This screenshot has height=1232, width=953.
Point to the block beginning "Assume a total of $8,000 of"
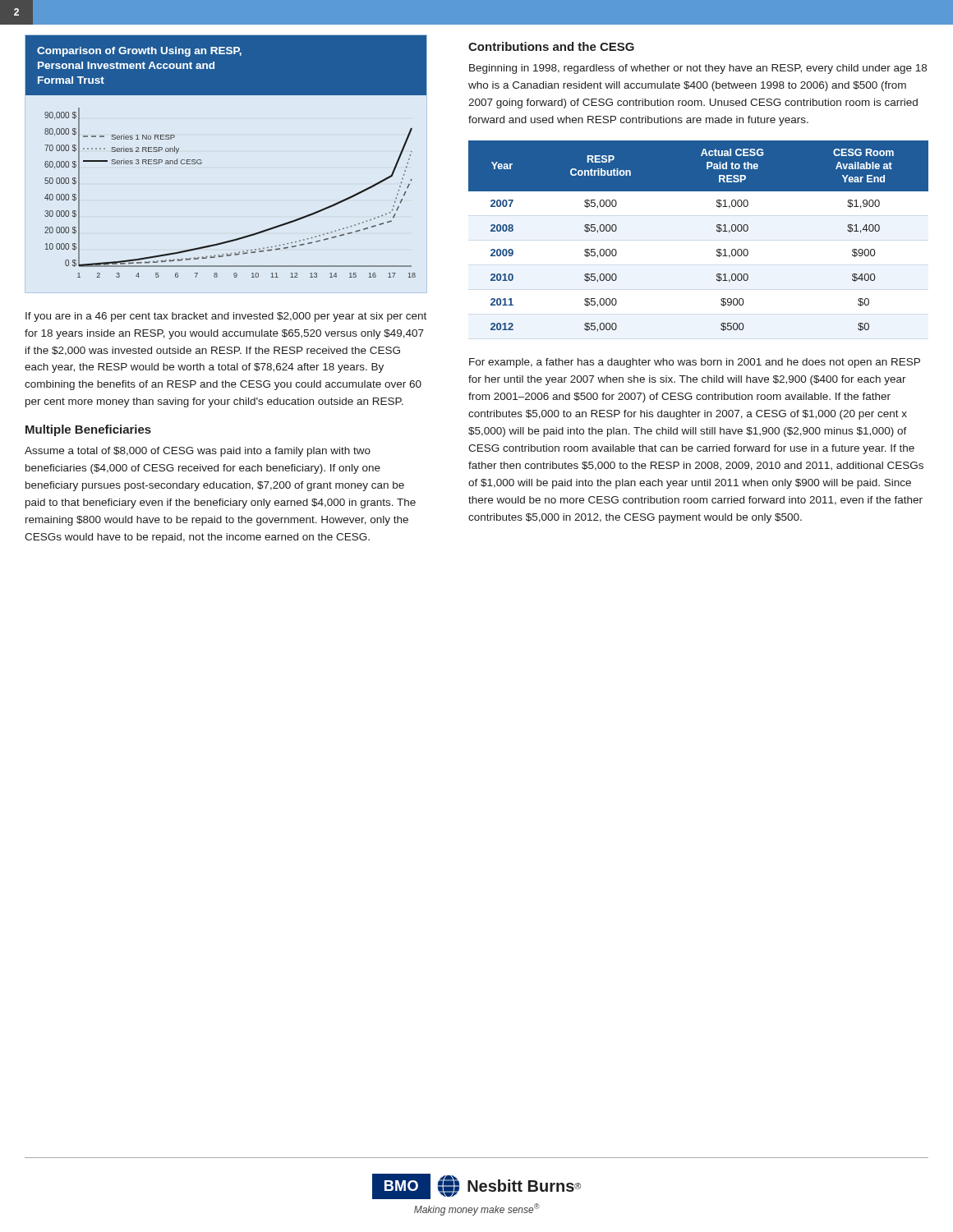point(220,494)
